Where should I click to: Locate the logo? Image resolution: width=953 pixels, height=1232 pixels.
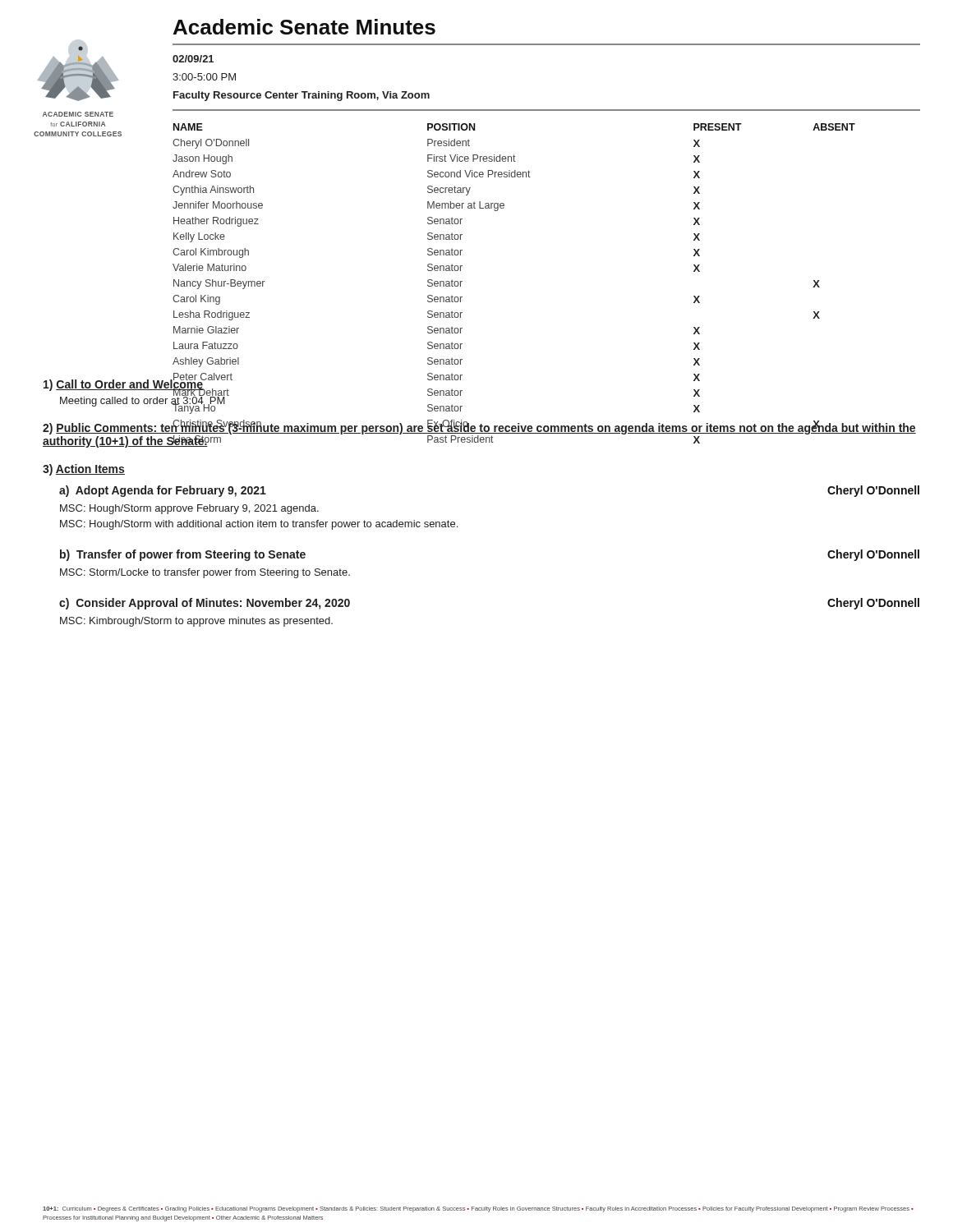pos(78,106)
